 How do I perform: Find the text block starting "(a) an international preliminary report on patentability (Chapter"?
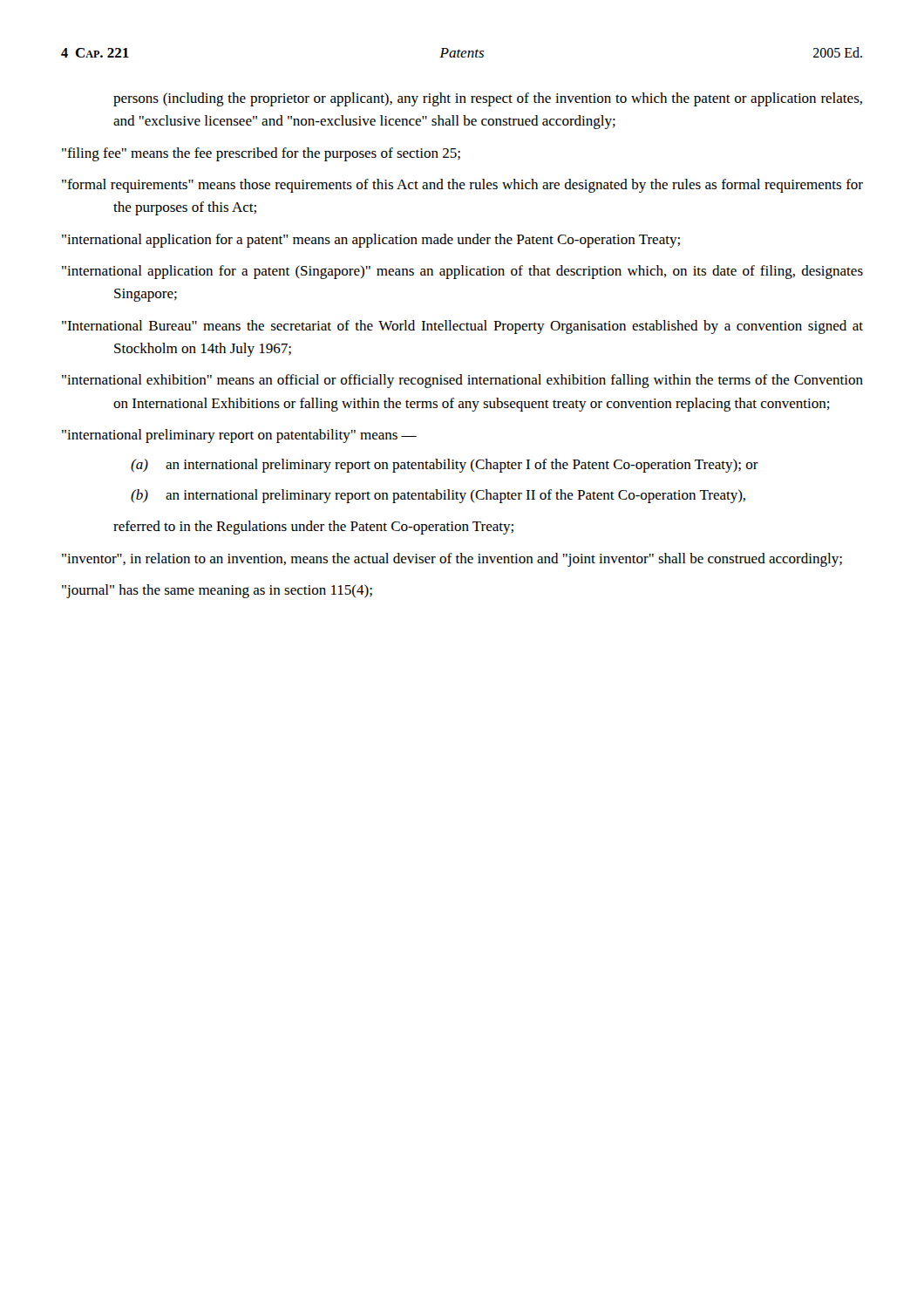click(497, 465)
